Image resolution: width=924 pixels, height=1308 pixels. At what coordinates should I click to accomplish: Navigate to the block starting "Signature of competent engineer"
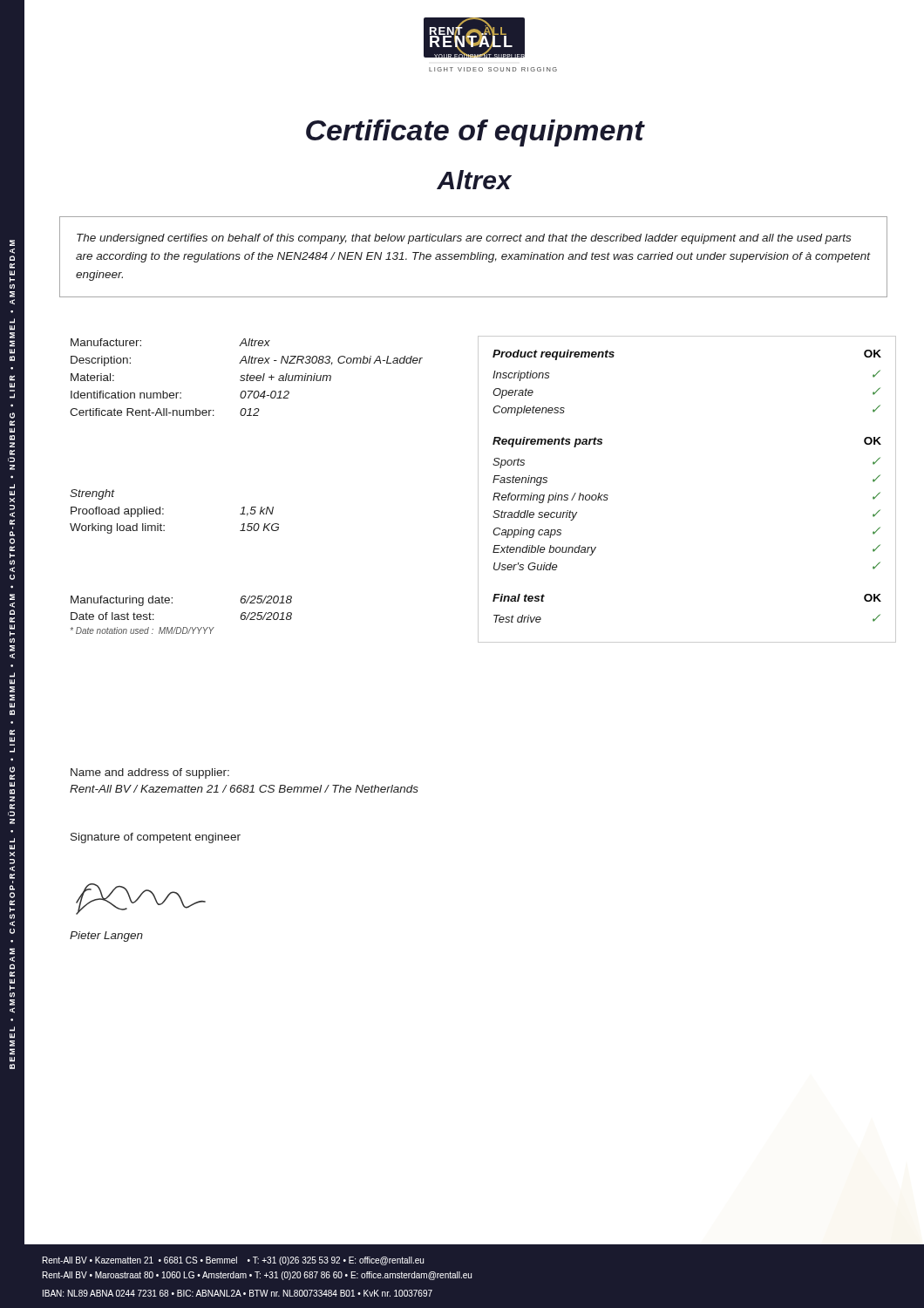pos(155,837)
